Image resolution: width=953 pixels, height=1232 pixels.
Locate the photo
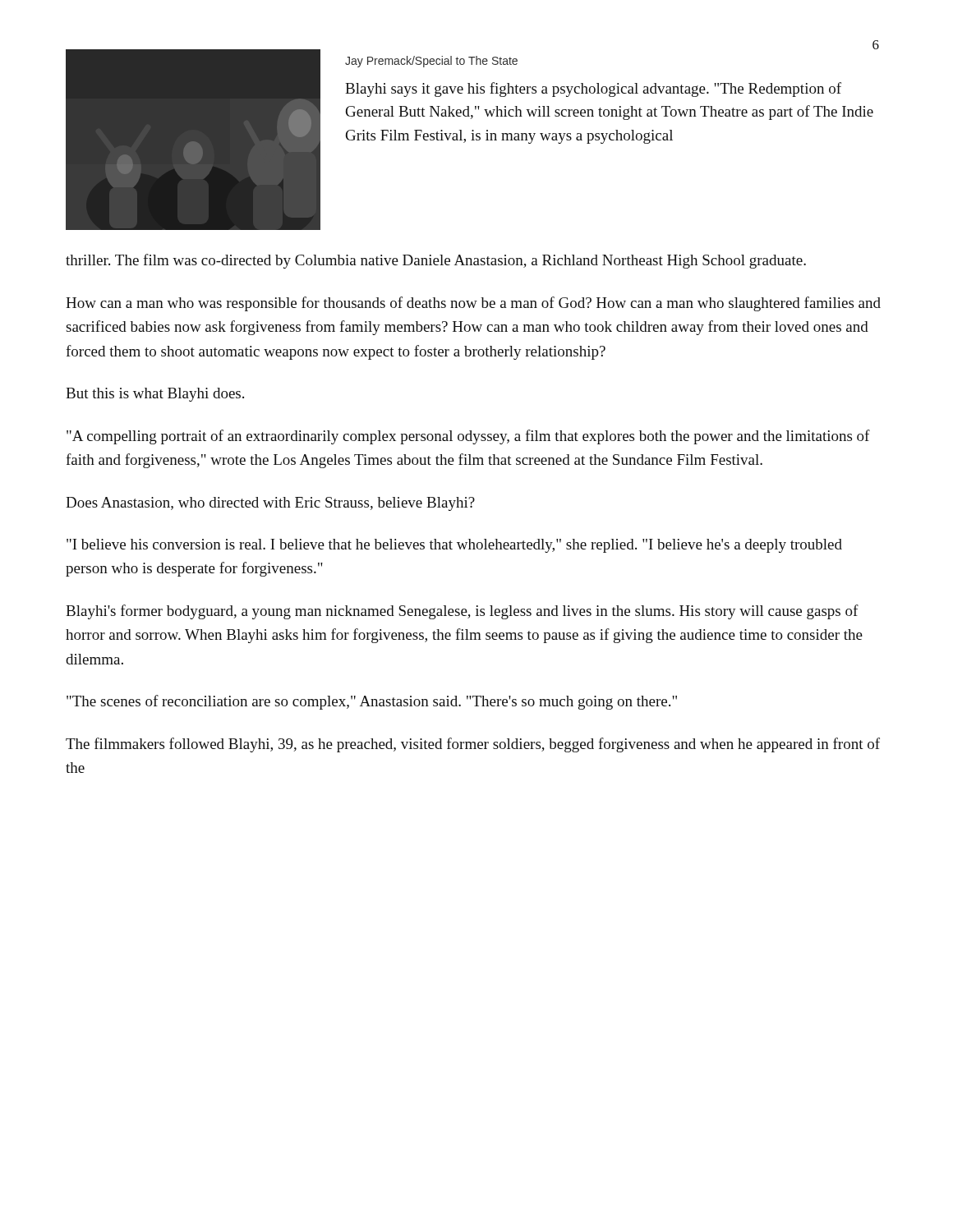point(193,143)
